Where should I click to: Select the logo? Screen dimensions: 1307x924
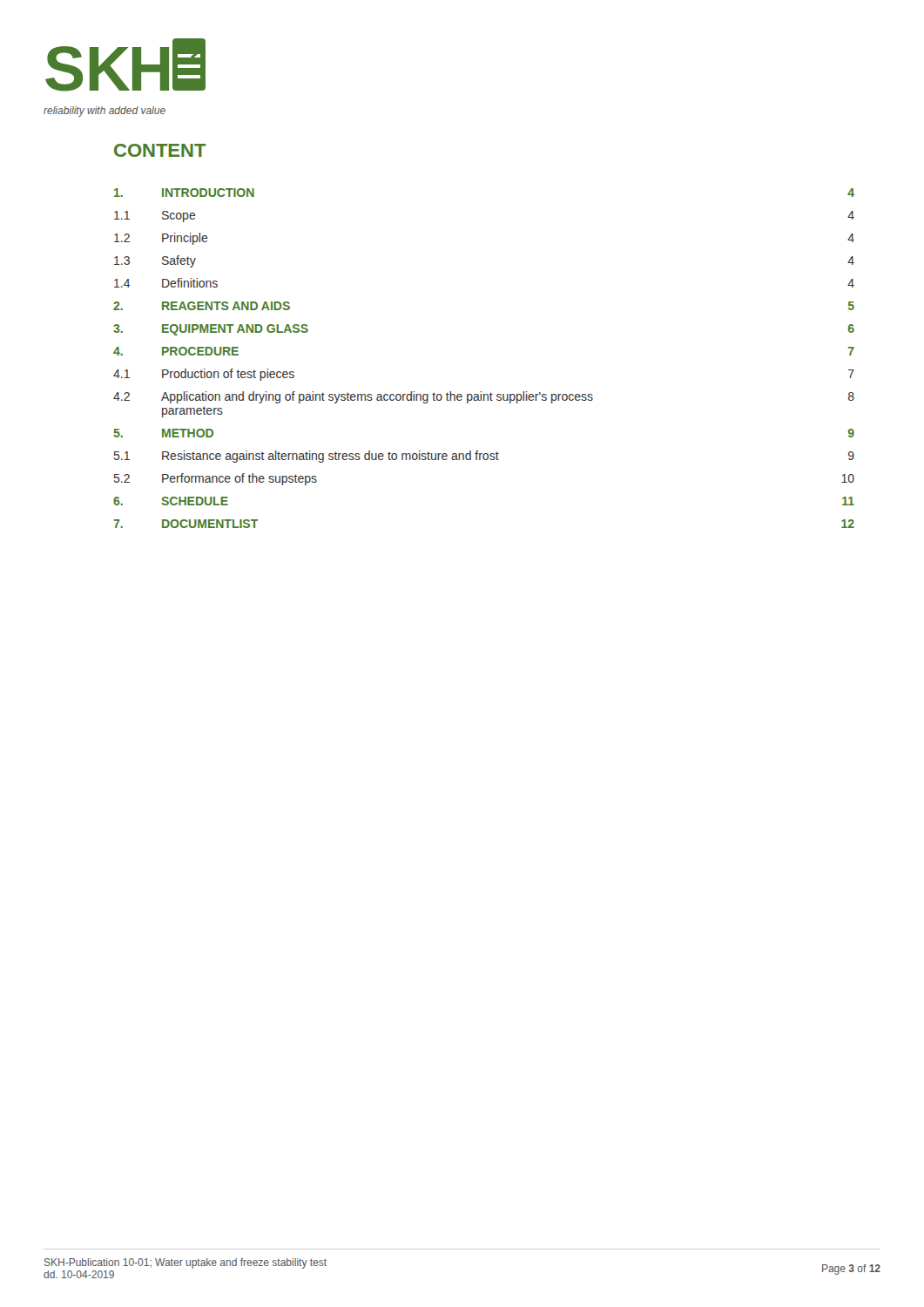[x=126, y=74]
